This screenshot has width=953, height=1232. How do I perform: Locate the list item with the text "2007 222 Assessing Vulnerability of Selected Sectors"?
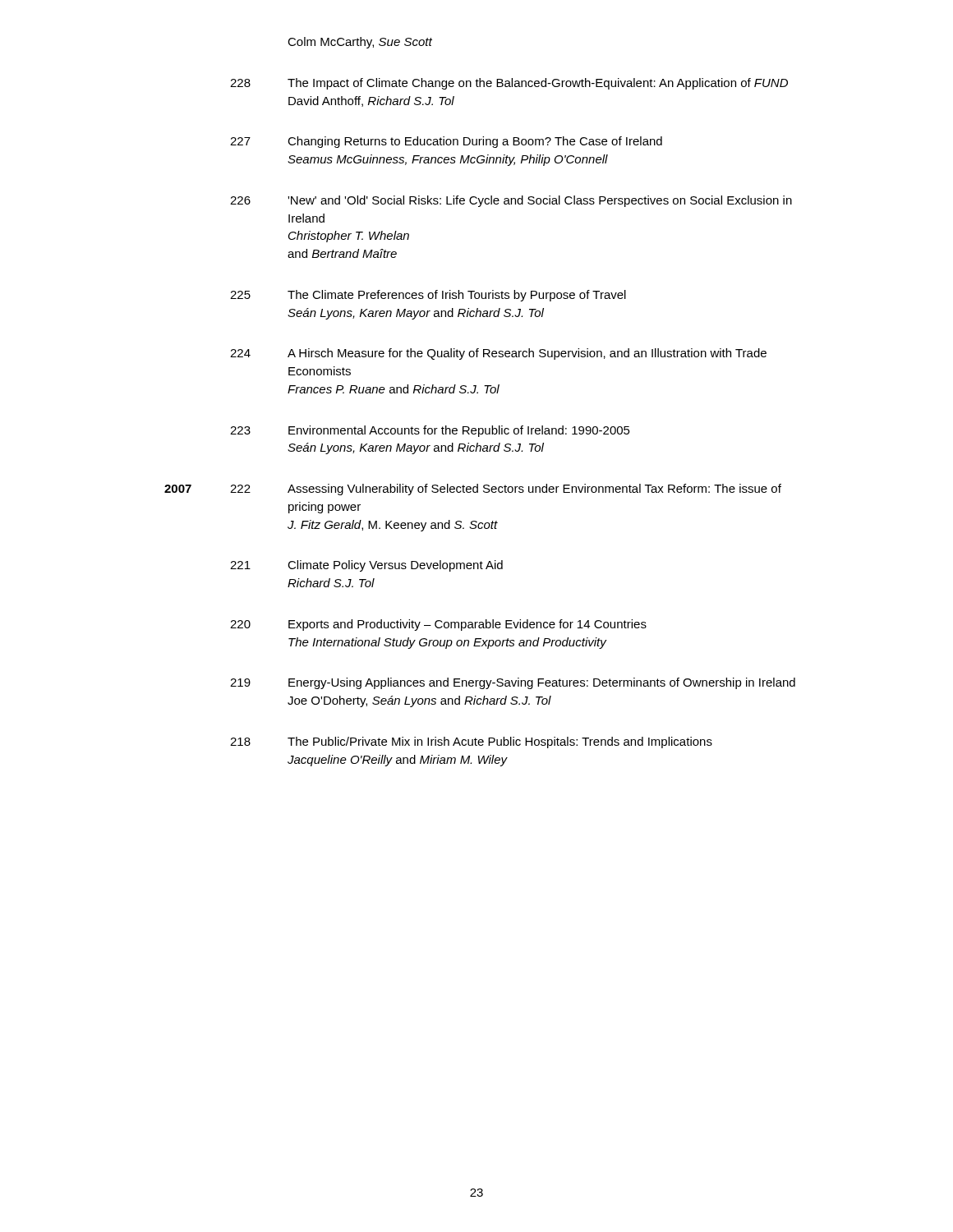(473, 490)
